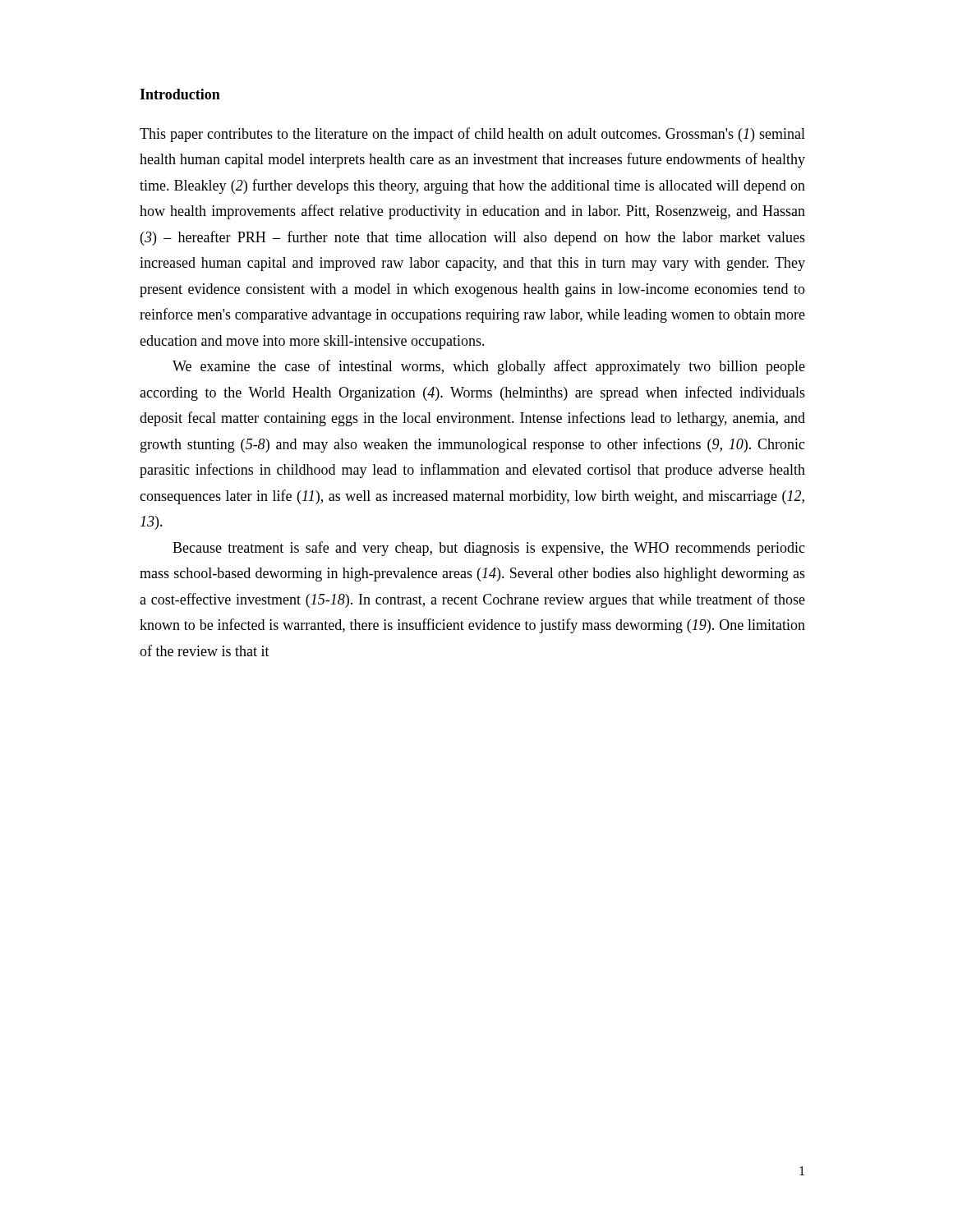This screenshot has height=1232, width=953.
Task: Click the section header
Action: (x=180, y=94)
